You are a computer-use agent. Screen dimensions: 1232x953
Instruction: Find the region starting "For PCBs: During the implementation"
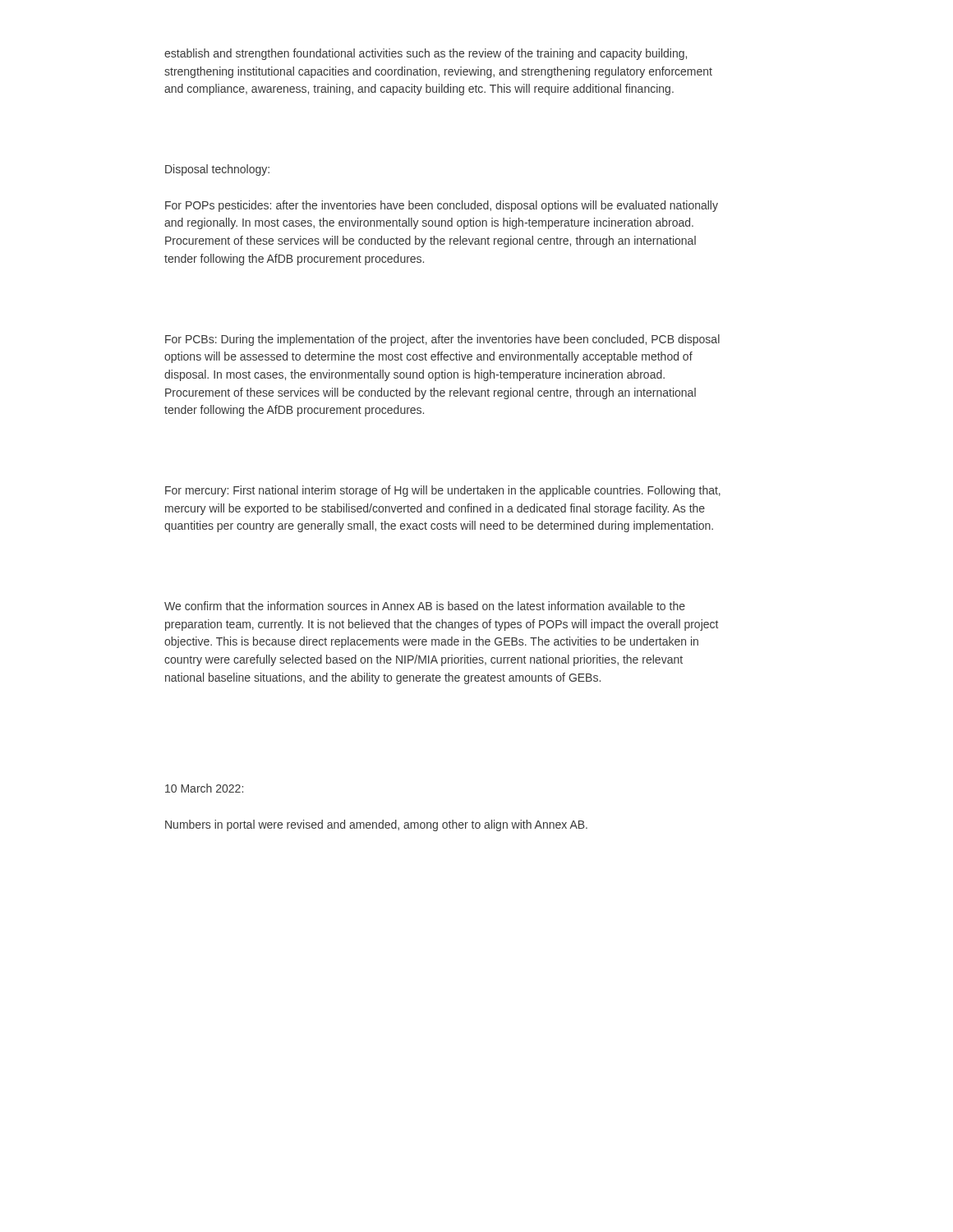(442, 374)
